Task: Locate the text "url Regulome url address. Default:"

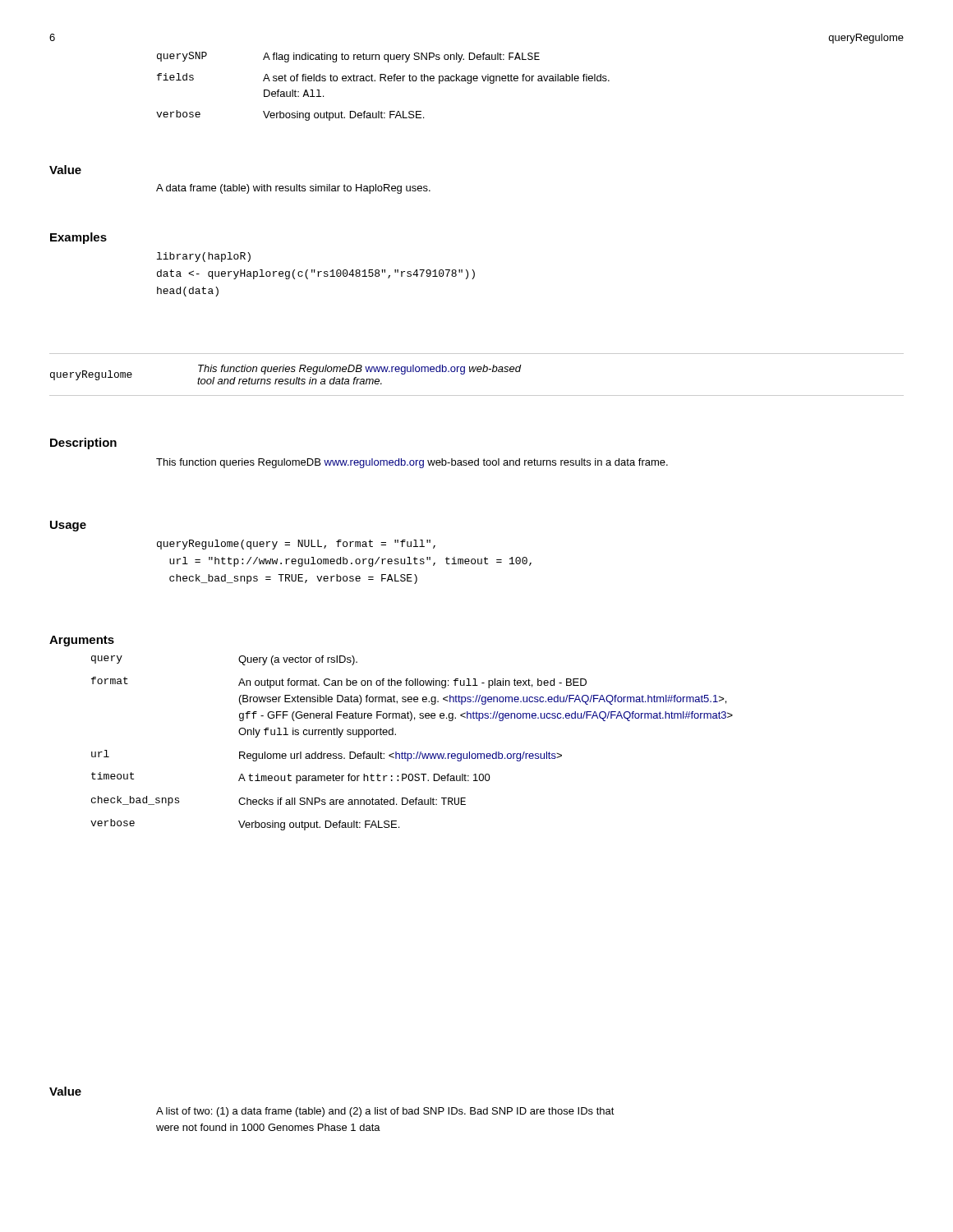Action: tap(476, 755)
